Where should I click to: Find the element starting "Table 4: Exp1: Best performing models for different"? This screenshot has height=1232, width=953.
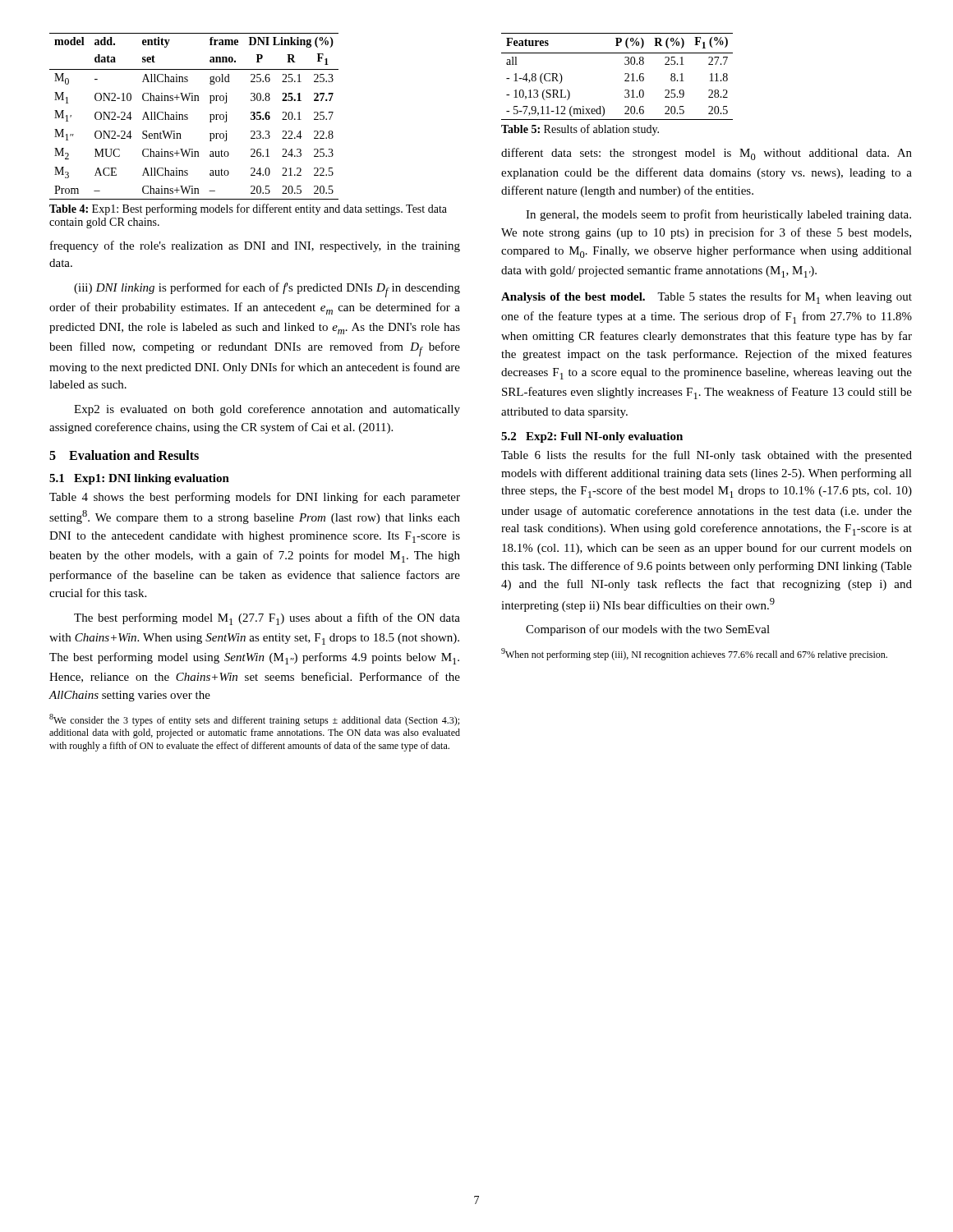(248, 215)
